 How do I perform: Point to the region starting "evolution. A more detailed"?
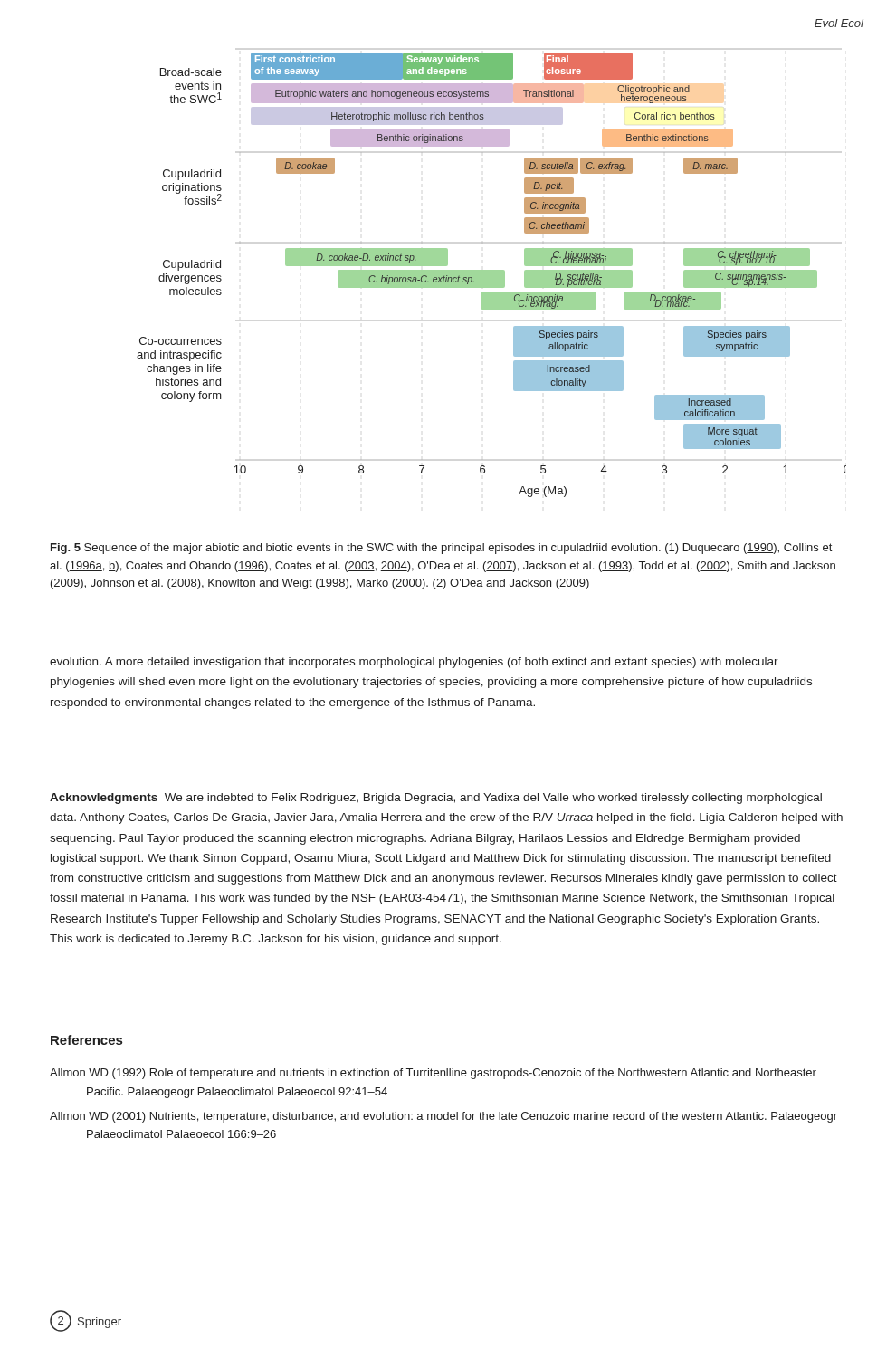click(431, 682)
